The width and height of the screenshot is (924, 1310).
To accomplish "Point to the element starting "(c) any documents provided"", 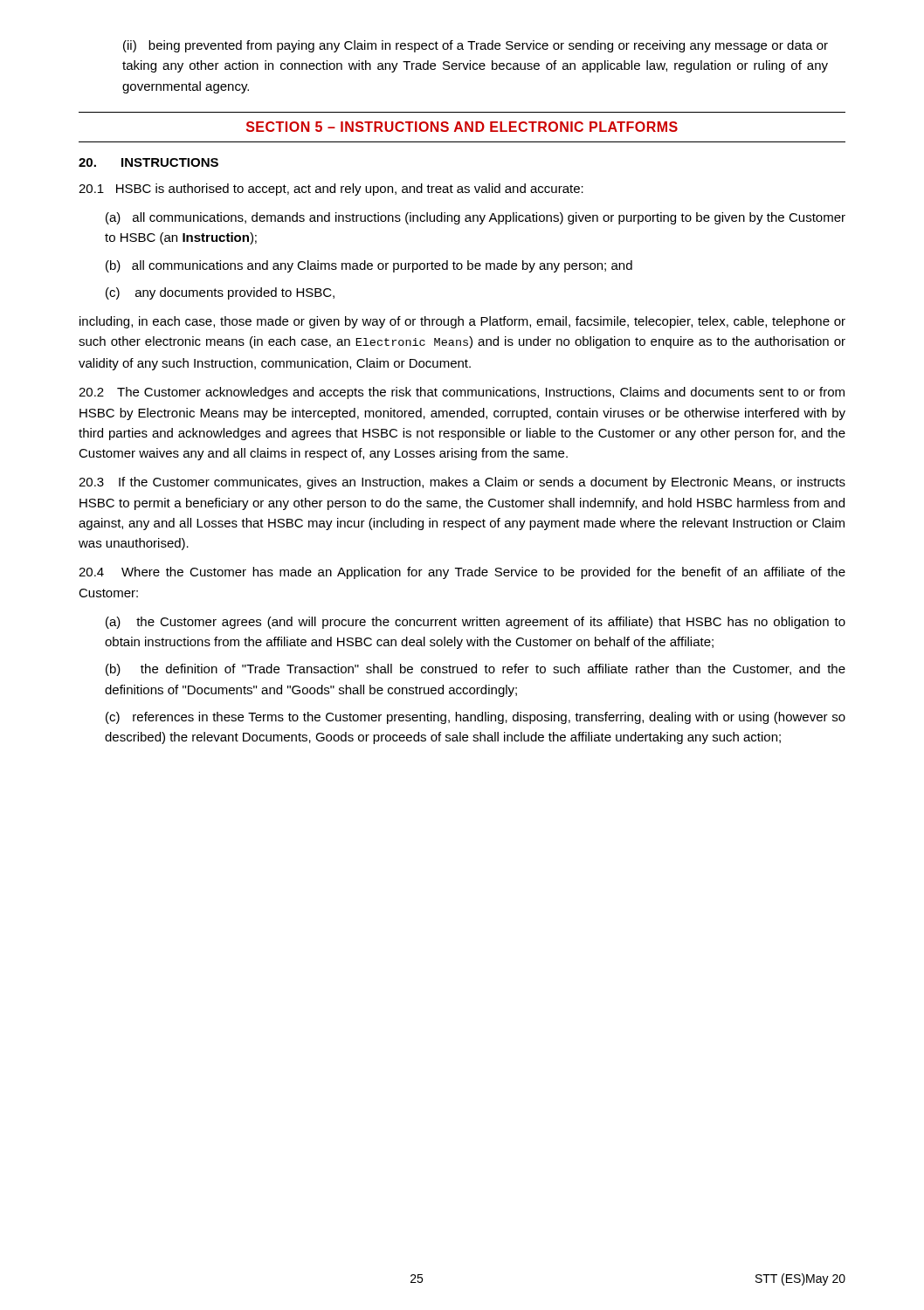I will click(220, 293).
